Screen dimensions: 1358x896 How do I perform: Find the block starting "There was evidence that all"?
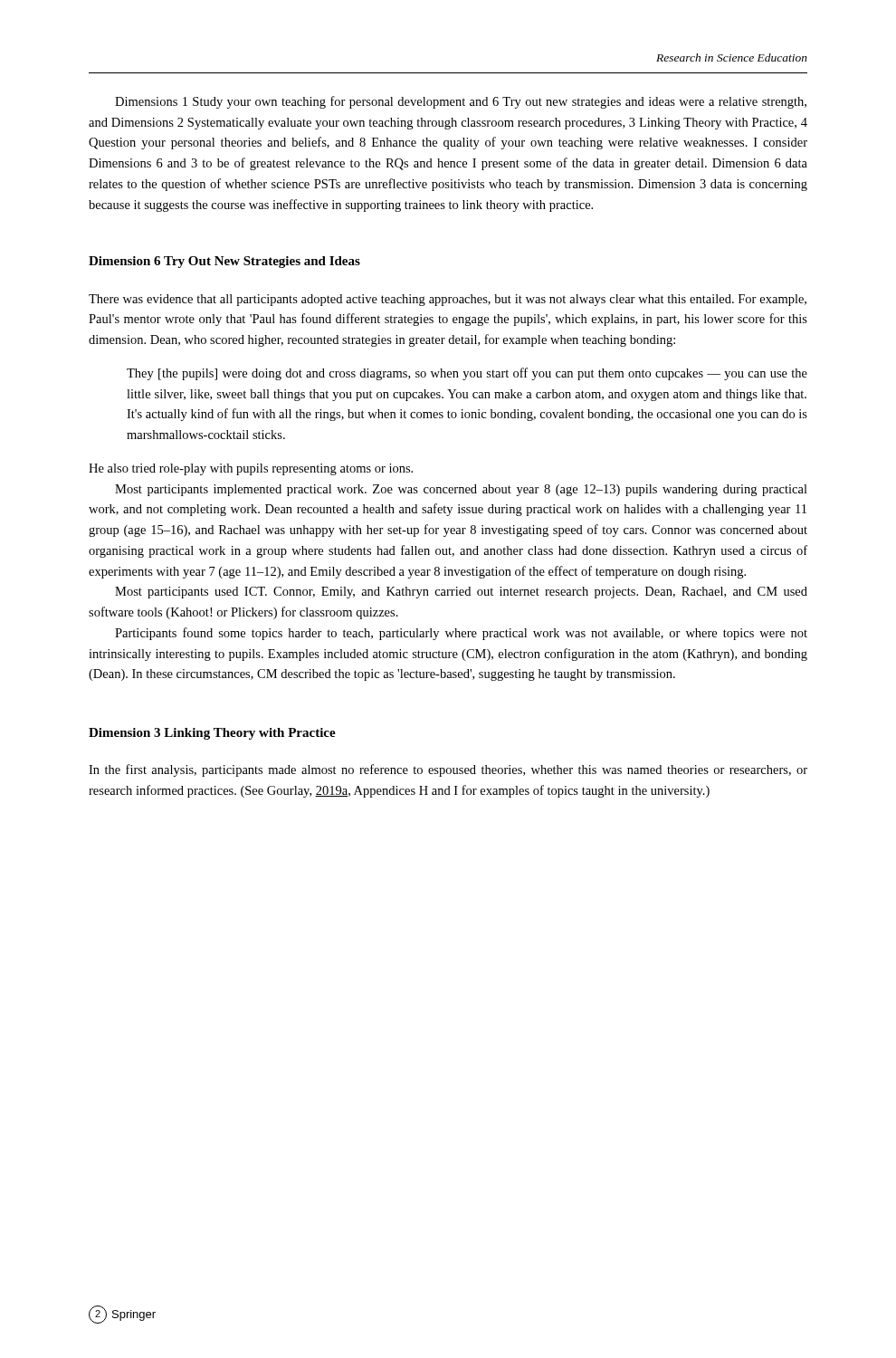pos(448,319)
